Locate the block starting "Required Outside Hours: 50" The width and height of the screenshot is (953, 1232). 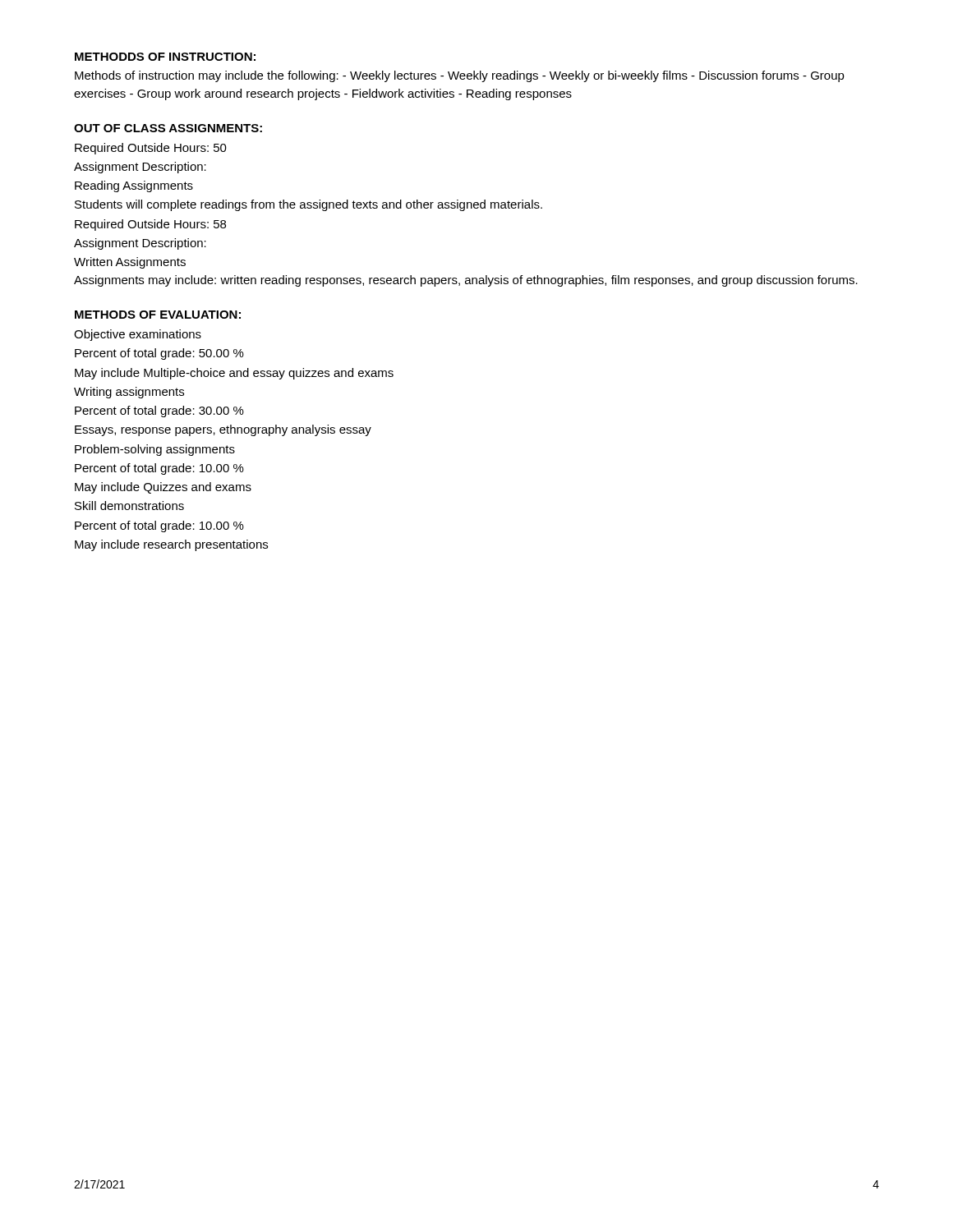click(150, 147)
